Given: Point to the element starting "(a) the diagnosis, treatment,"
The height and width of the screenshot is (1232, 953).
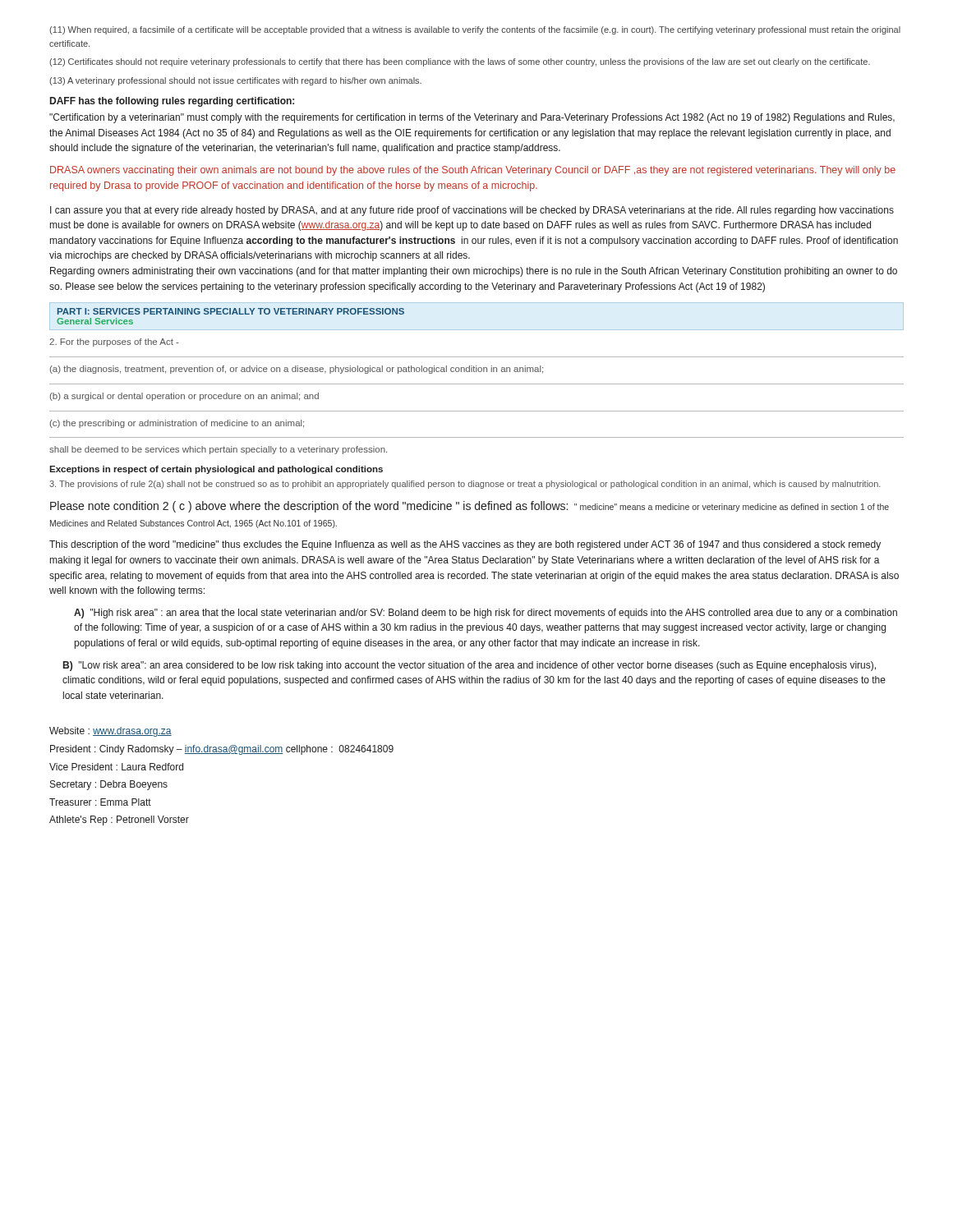Looking at the screenshot, I should pos(297,369).
